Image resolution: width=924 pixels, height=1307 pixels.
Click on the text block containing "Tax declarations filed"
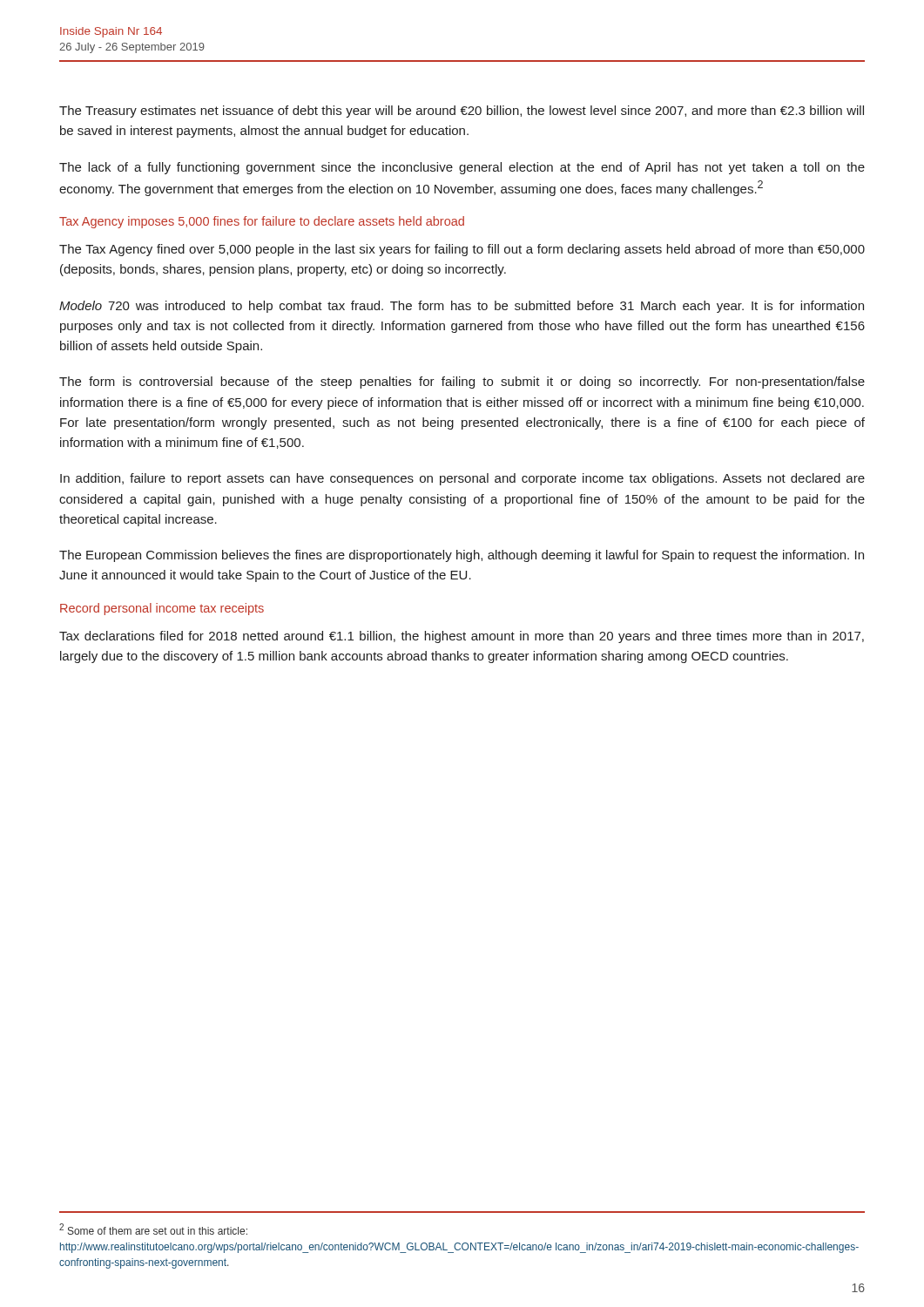[x=462, y=645]
